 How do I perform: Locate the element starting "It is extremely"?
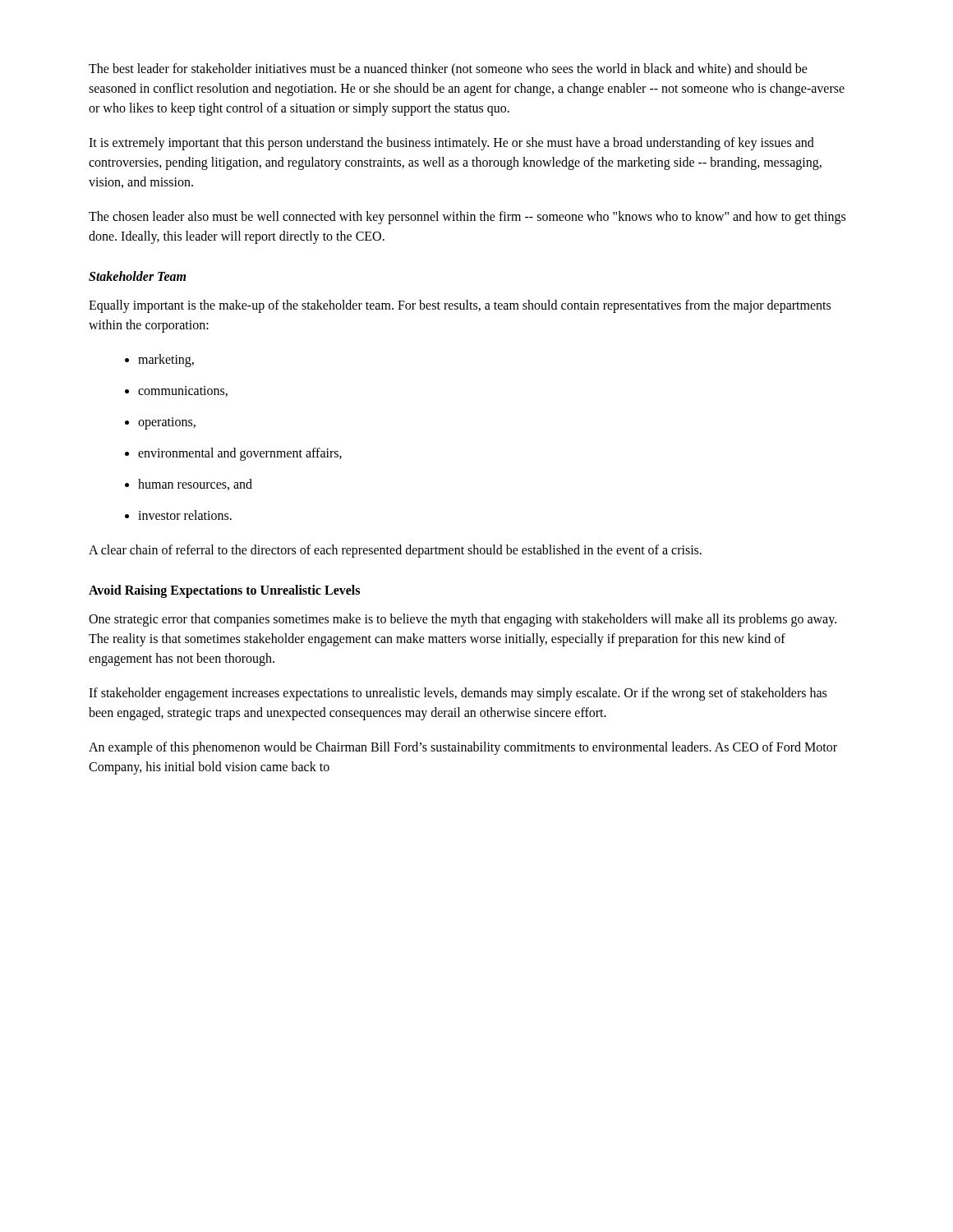(x=455, y=162)
